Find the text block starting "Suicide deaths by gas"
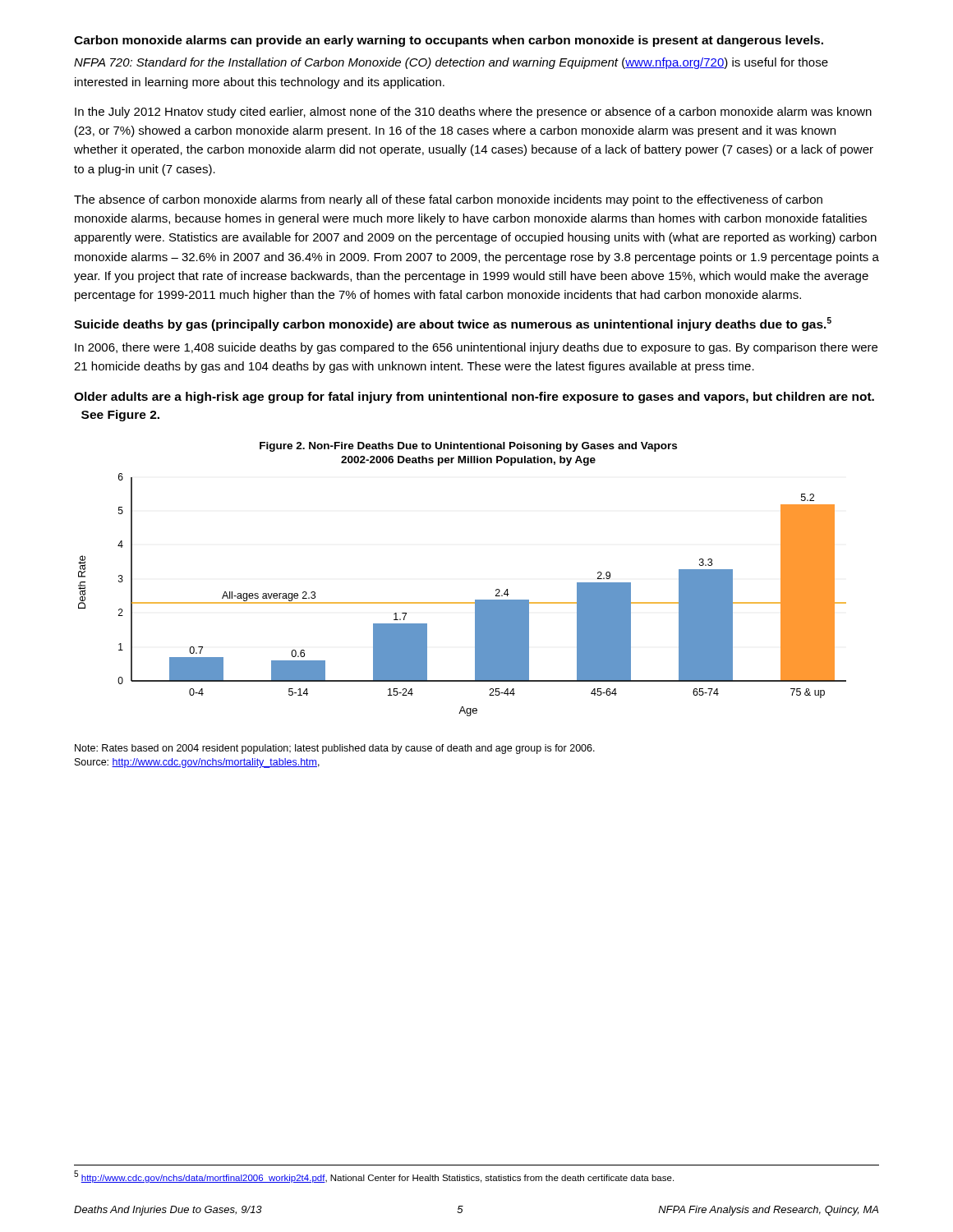The image size is (953, 1232). 453,324
